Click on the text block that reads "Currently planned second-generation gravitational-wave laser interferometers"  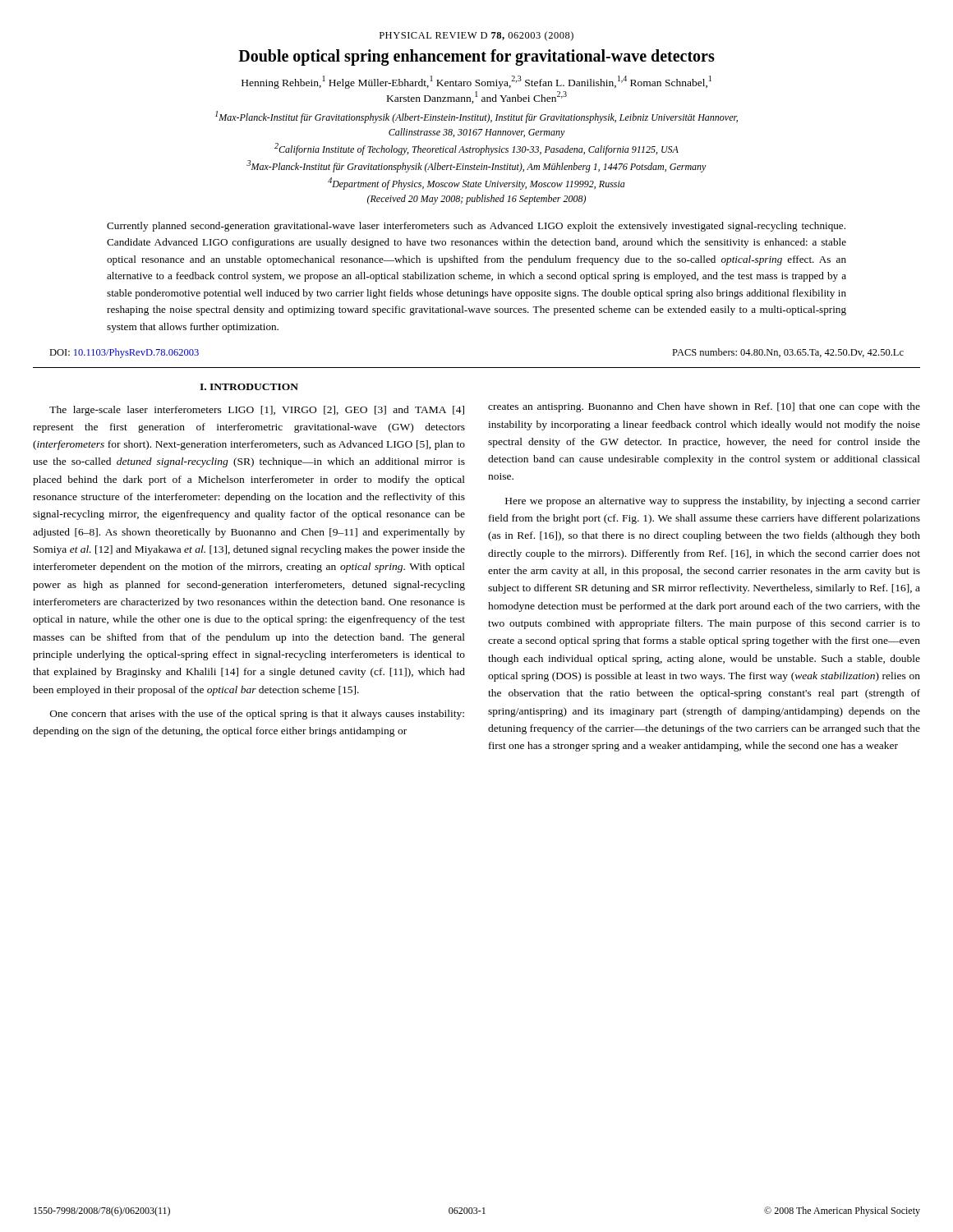(x=476, y=276)
